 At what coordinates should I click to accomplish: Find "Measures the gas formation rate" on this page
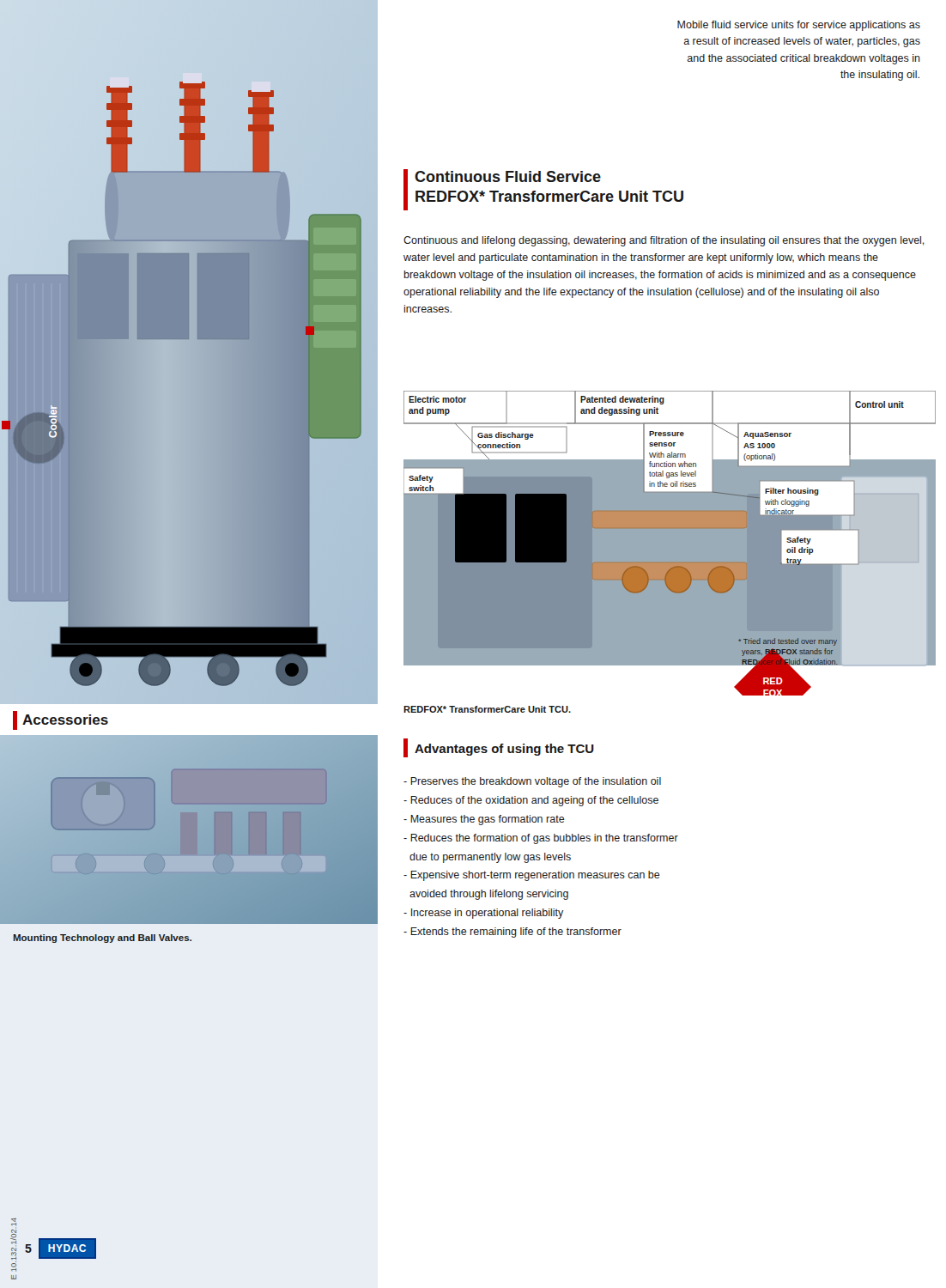(x=484, y=819)
